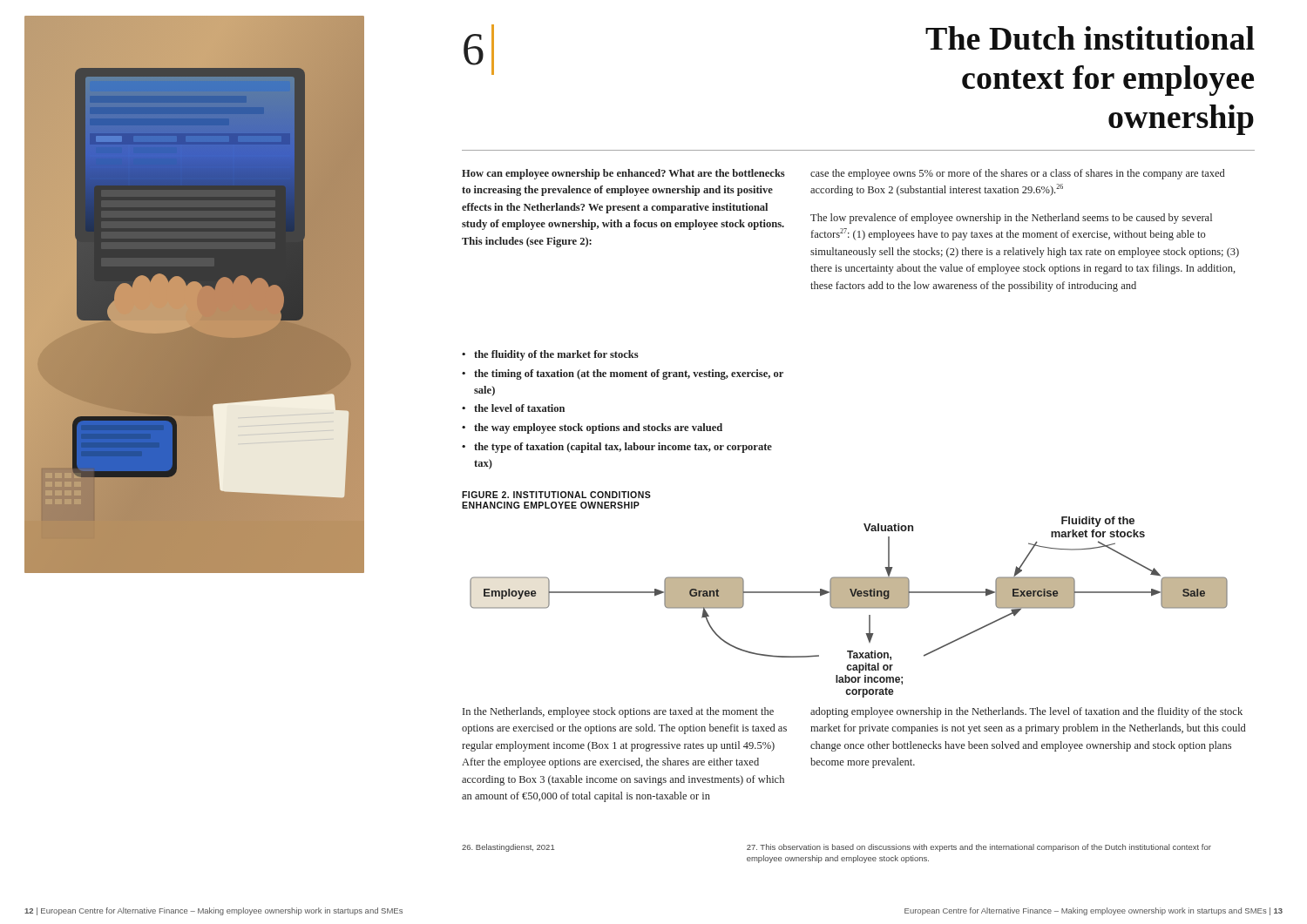Point to the region starting "This observation is"
This screenshot has height=924, width=1307.
click(979, 853)
